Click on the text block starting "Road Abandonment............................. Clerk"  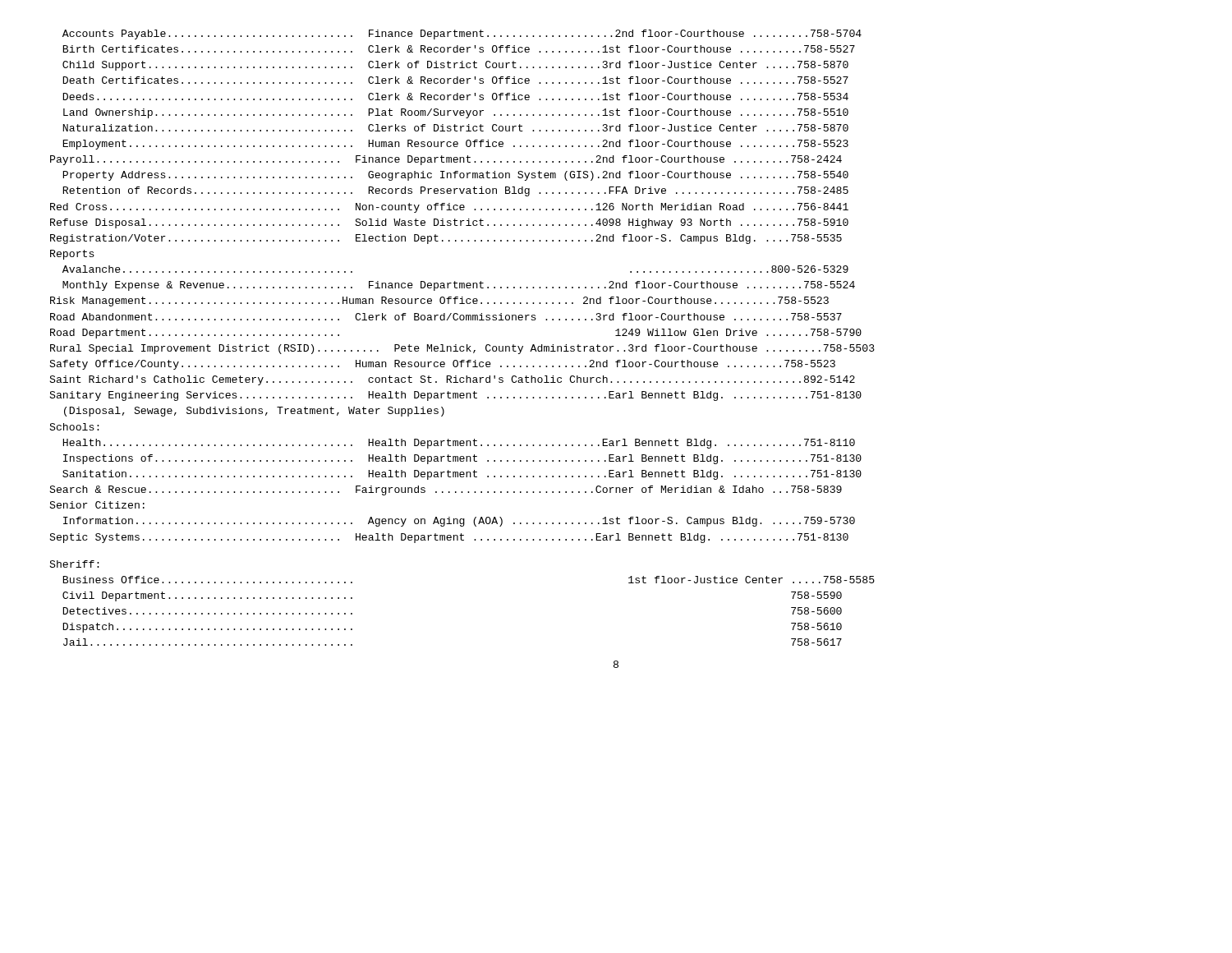click(x=616, y=317)
